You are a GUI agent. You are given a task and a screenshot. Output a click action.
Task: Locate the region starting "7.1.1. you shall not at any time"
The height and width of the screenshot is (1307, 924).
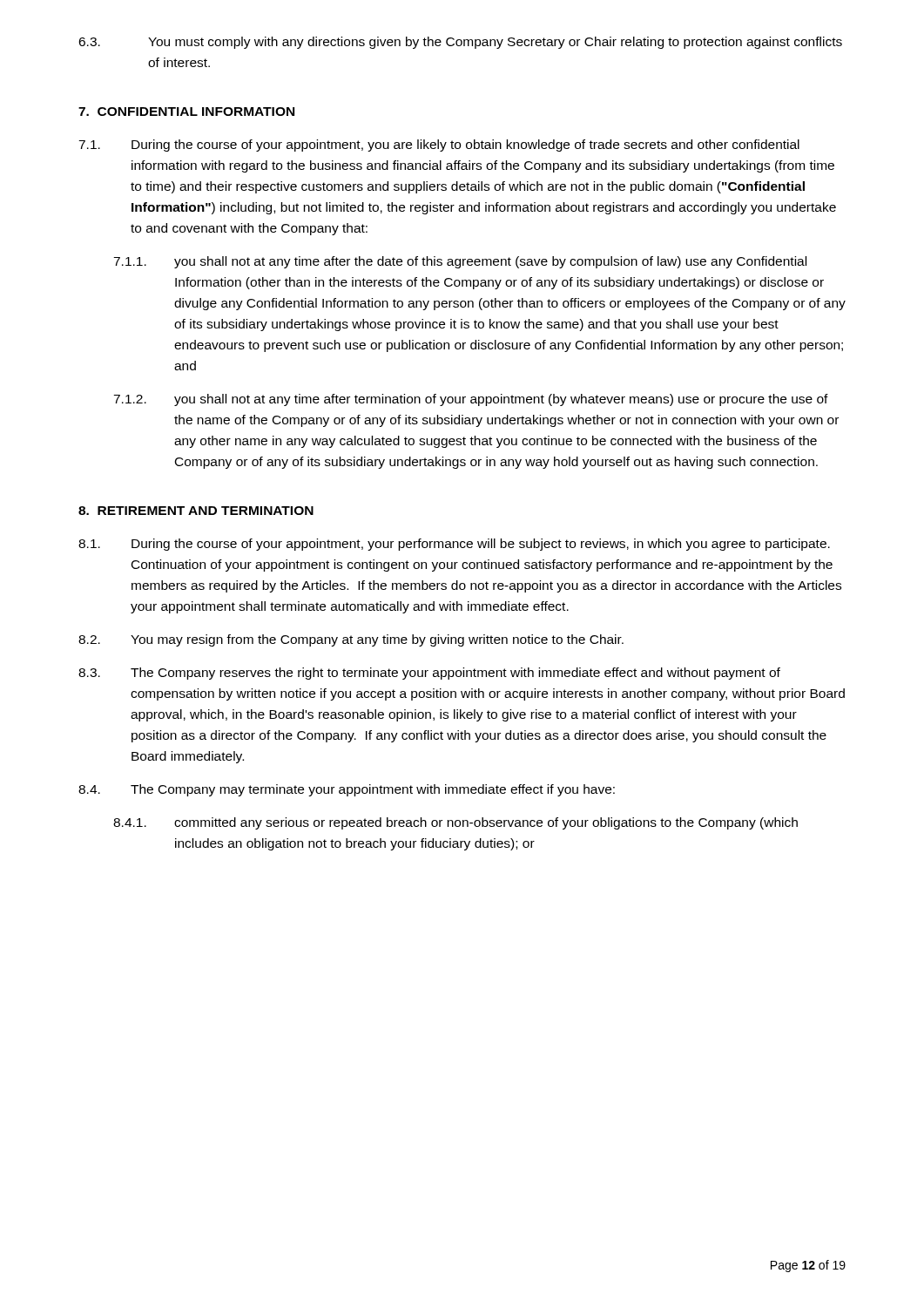479,314
